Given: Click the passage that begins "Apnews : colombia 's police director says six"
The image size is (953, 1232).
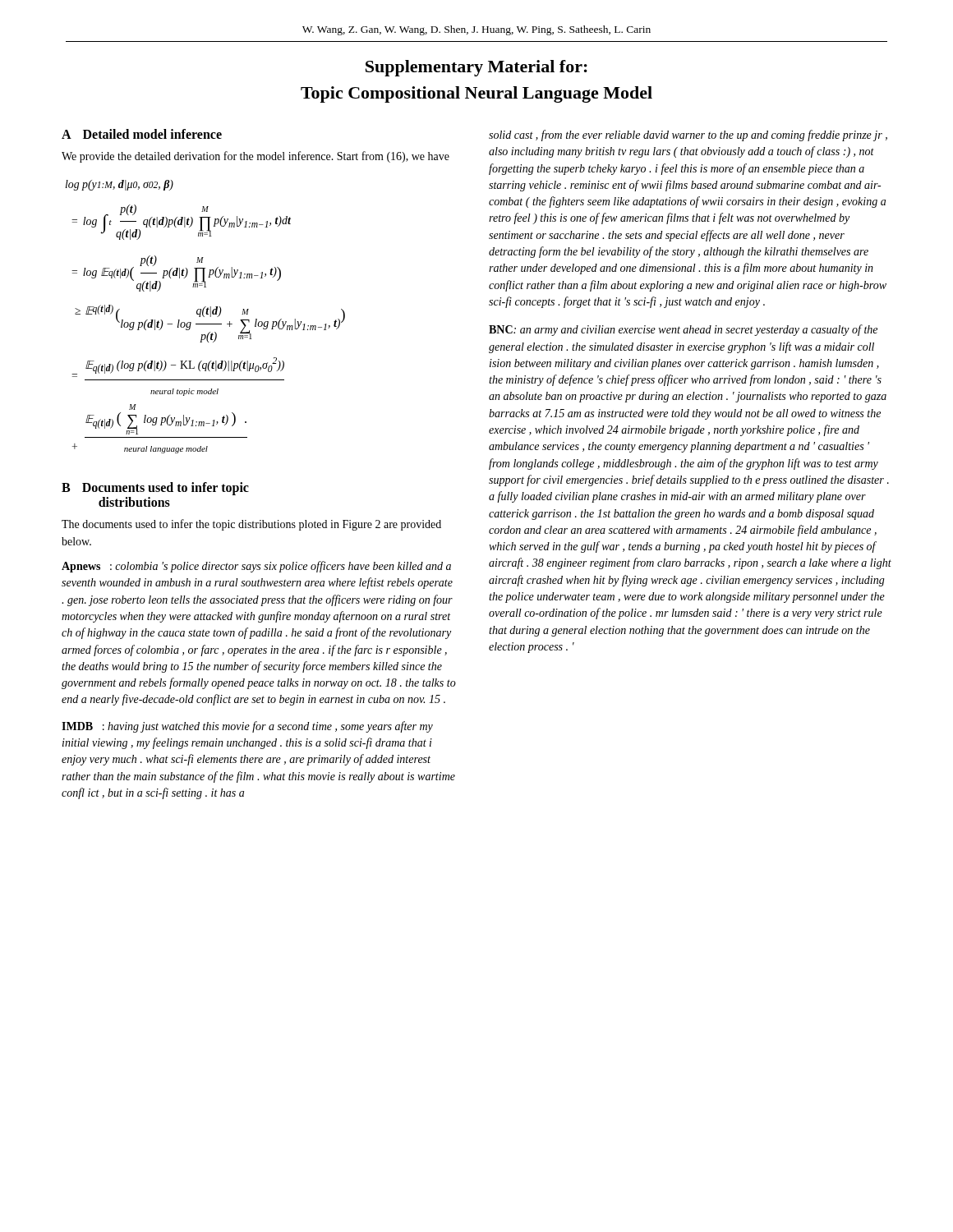Looking at the screenshot, I should click(x=259, y=633).
